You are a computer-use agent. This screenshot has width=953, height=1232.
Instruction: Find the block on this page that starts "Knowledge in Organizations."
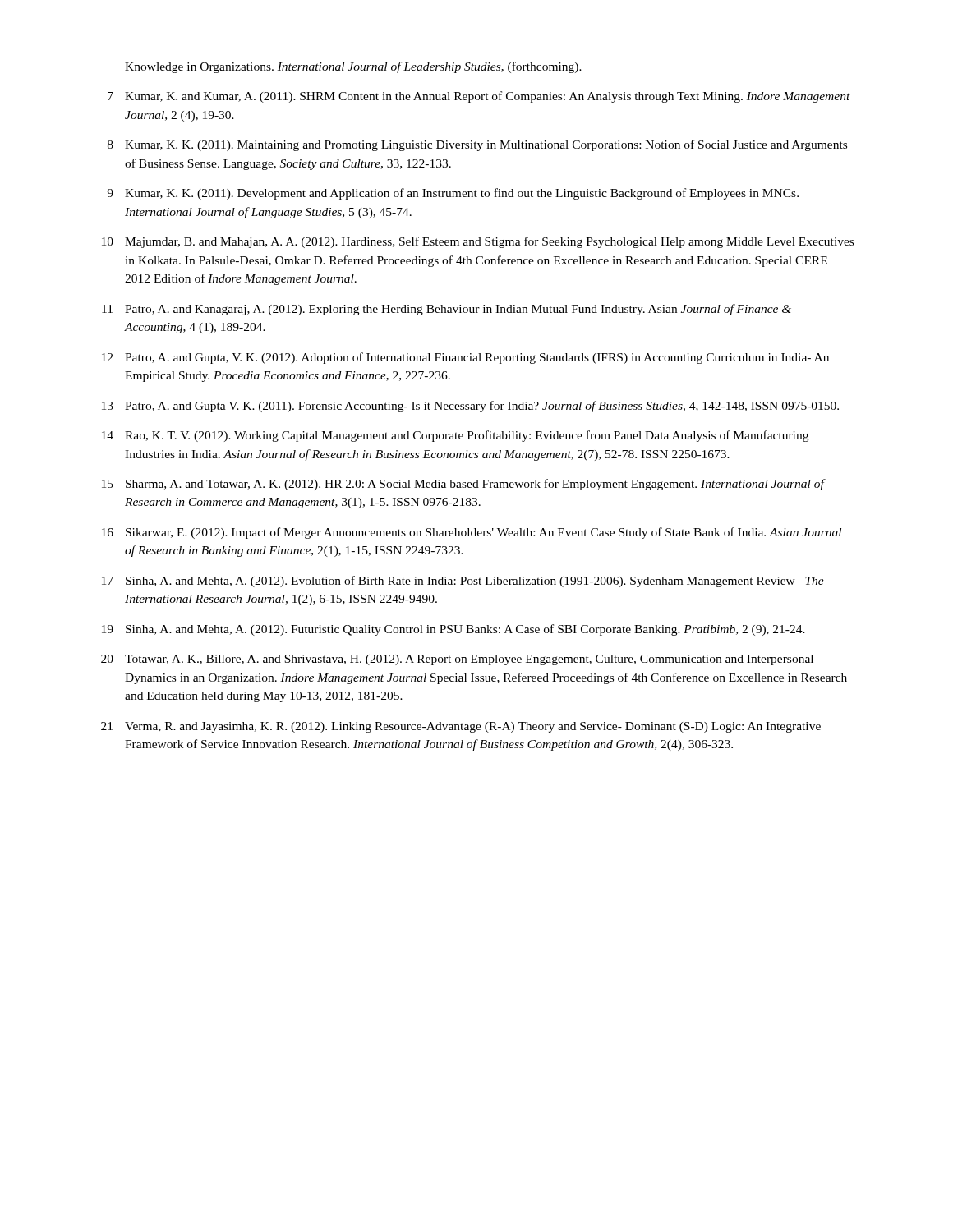353,66
